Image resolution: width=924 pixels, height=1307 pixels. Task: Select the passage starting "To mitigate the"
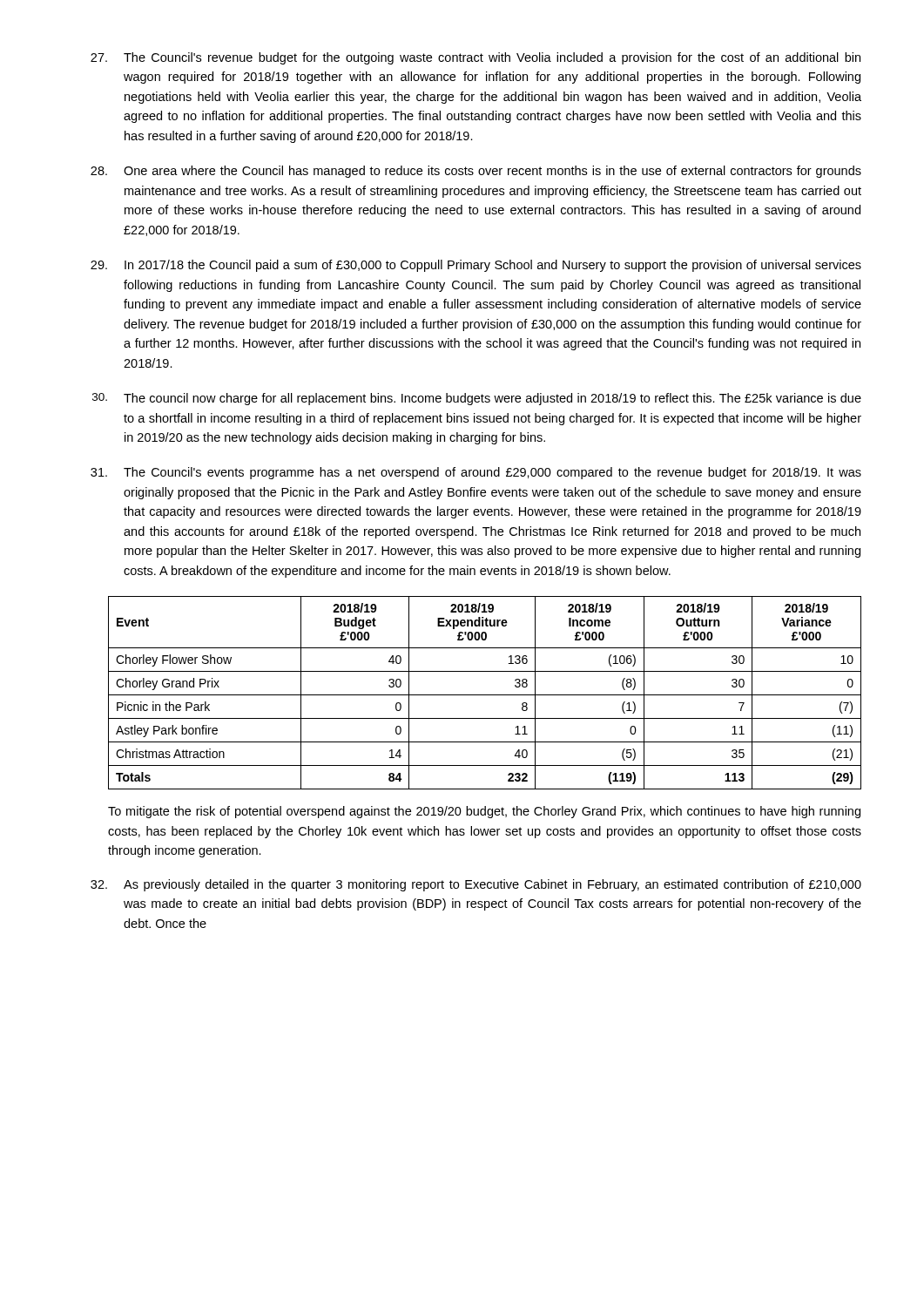coord(485,831)
